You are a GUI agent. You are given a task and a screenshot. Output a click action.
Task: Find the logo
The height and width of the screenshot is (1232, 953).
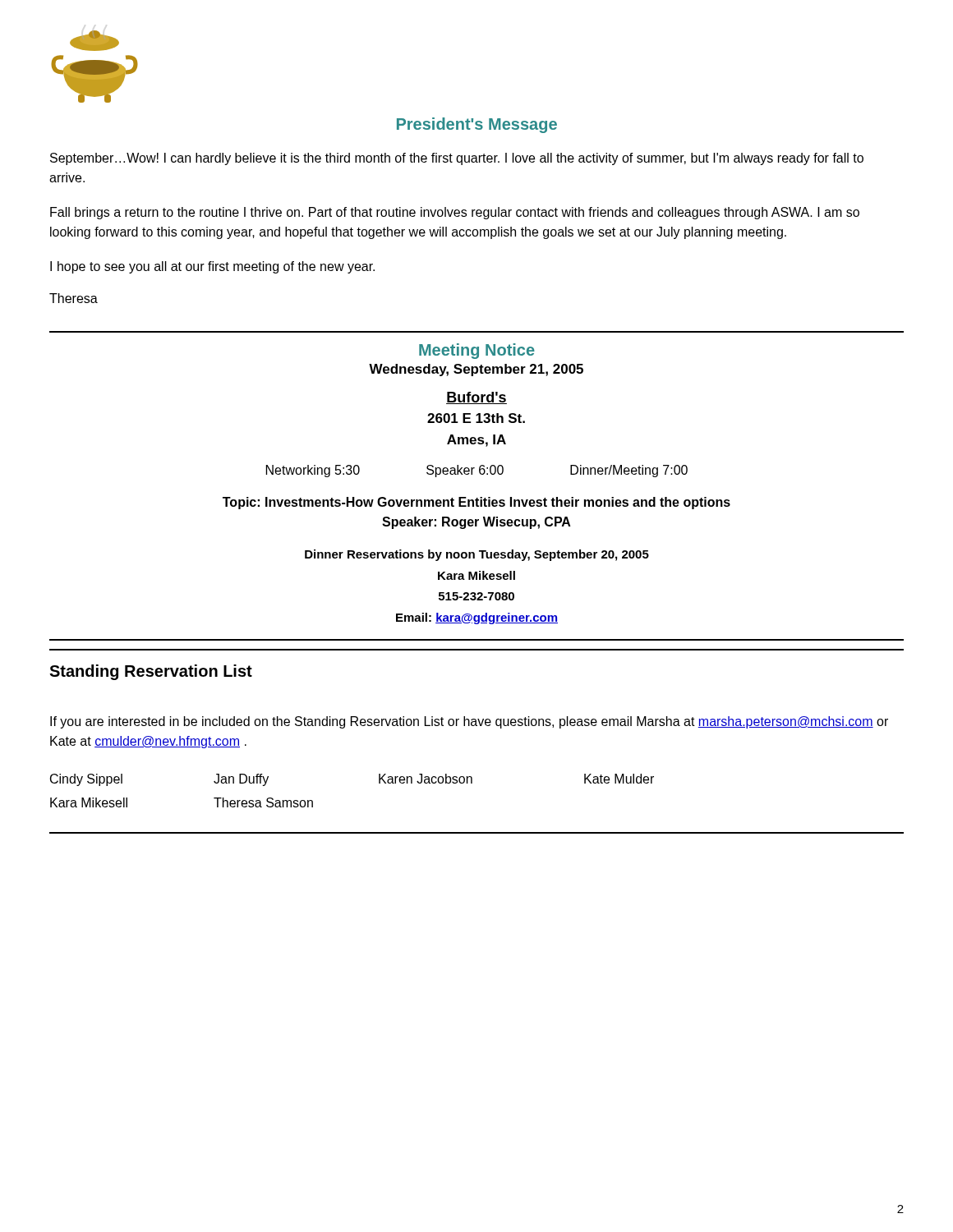click(476, 66)
